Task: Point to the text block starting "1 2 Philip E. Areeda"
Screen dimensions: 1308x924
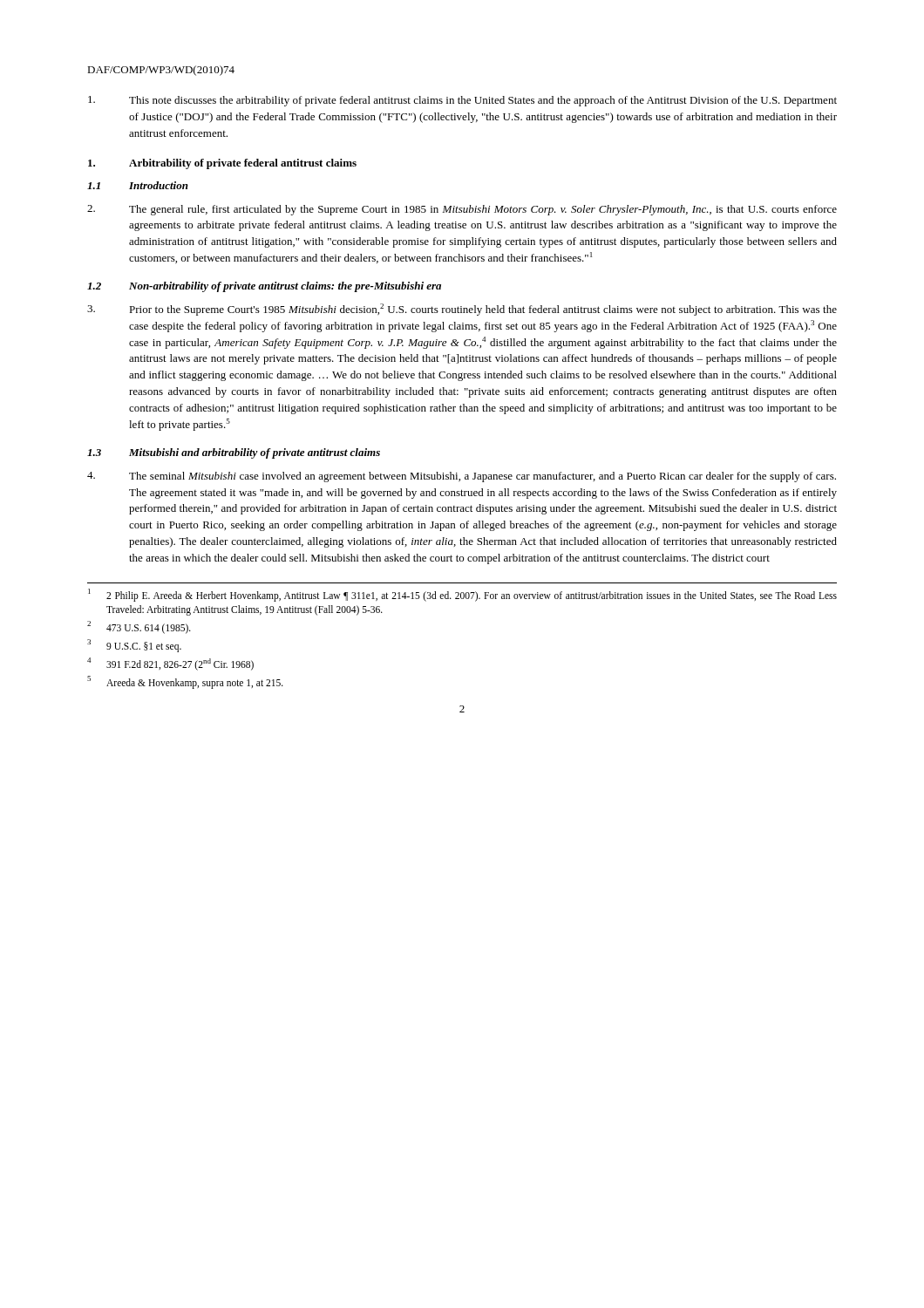Action: pos(462,602)
